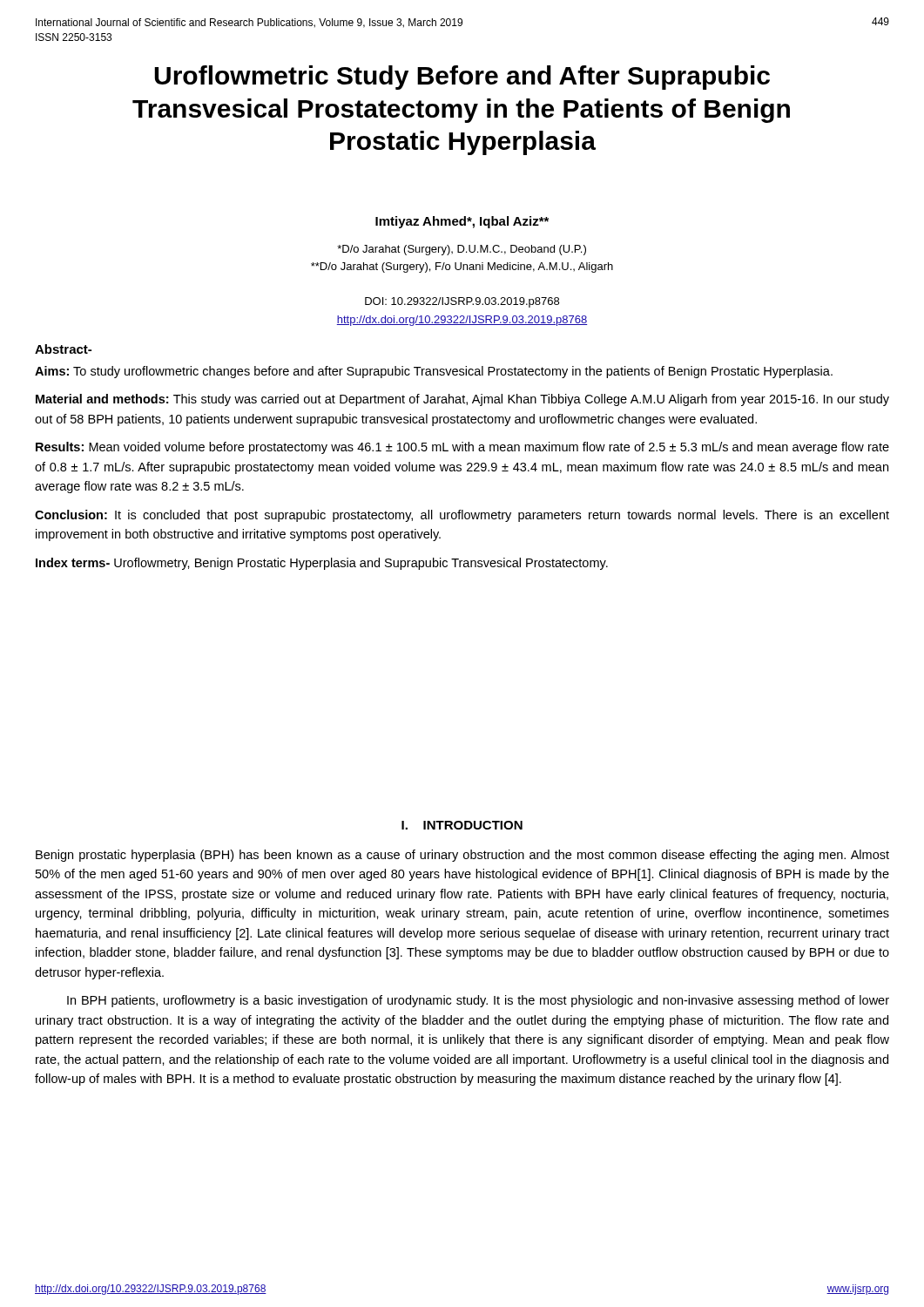Where is the passage that starts "Aims: To study uroflowmetric changes before"?
This screenshot has width=924, height=1307.
(x=434, y=371)
